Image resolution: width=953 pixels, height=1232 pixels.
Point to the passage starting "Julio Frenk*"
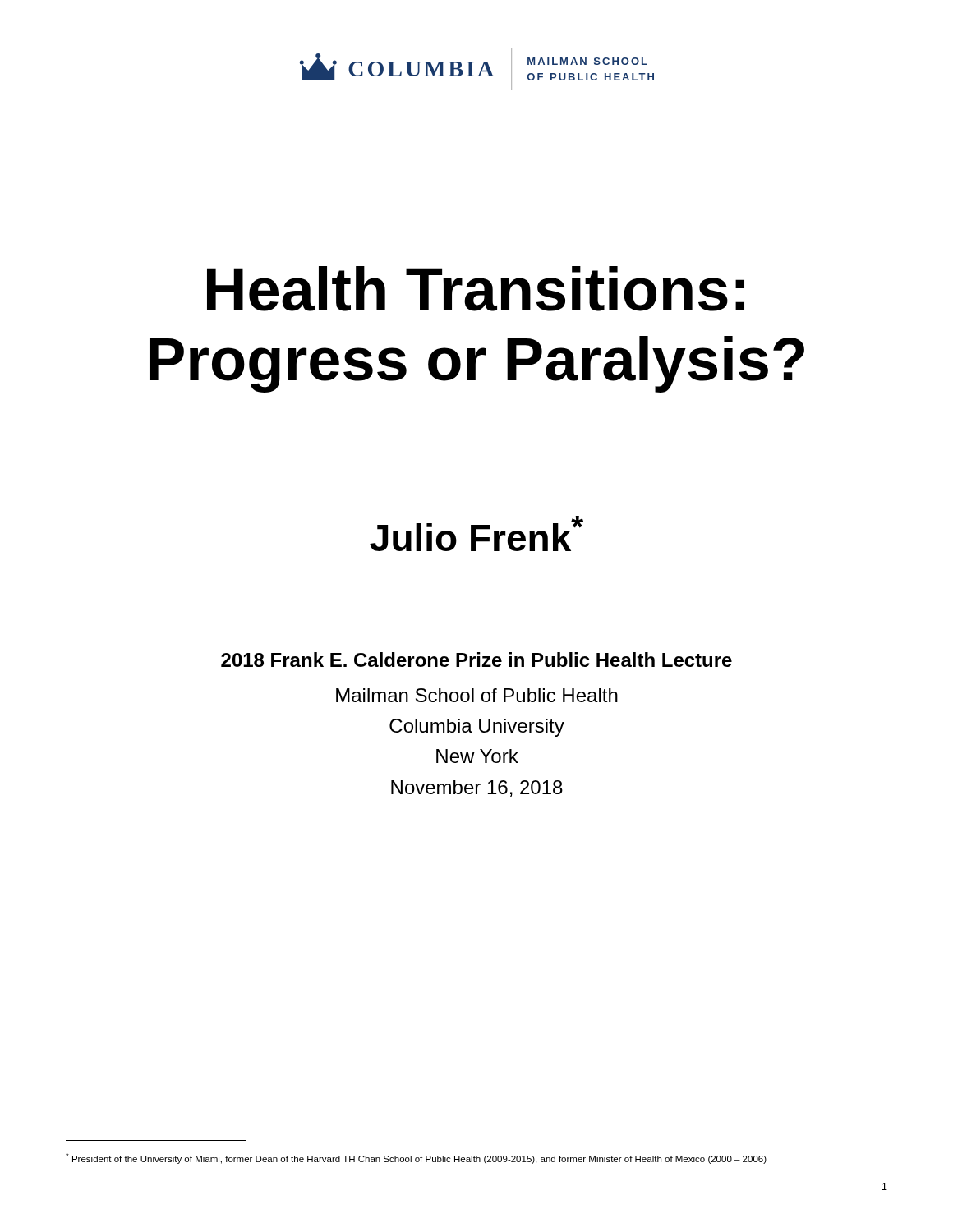(476, 535)
